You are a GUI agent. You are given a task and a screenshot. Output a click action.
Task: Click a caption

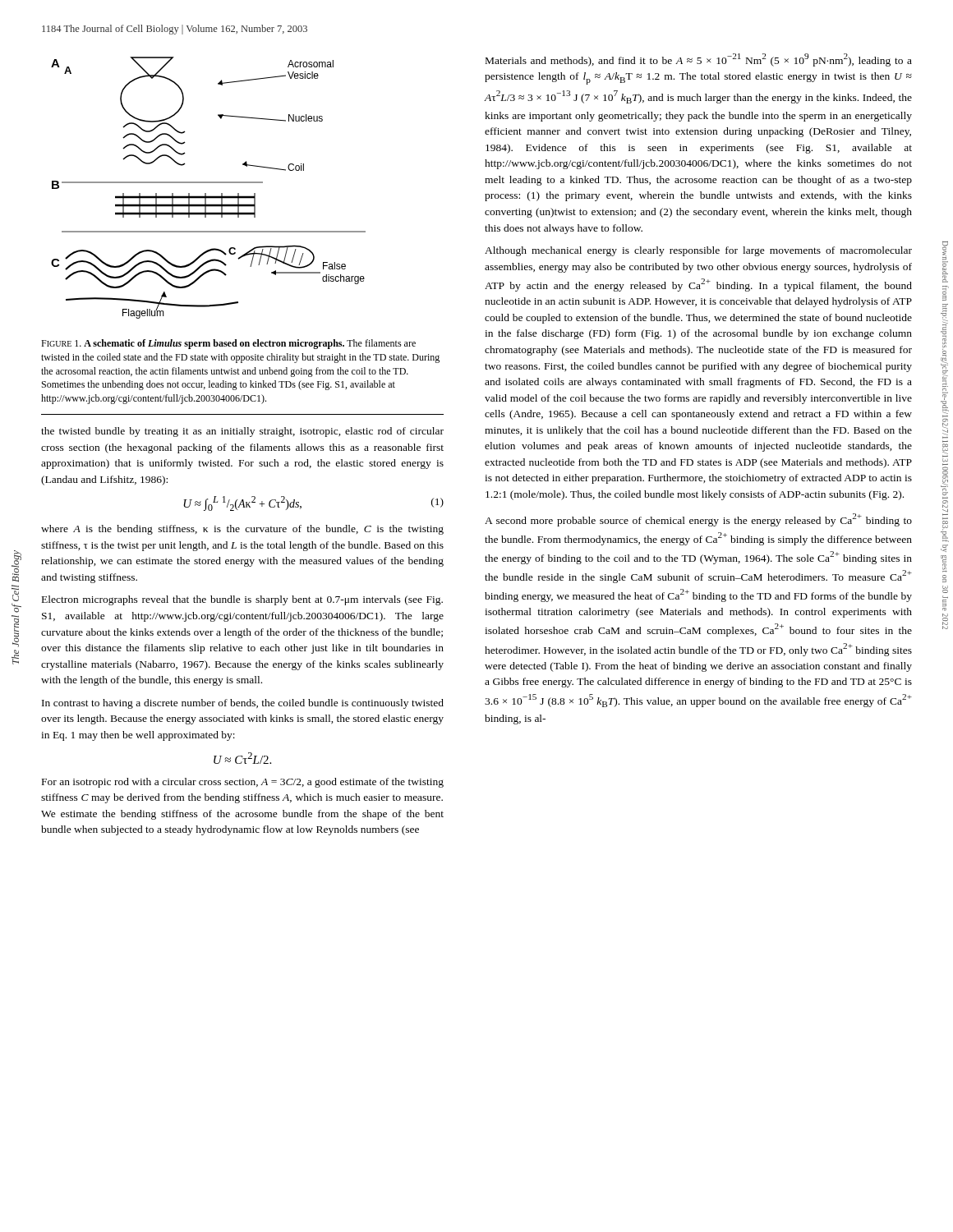coord(240,371)
